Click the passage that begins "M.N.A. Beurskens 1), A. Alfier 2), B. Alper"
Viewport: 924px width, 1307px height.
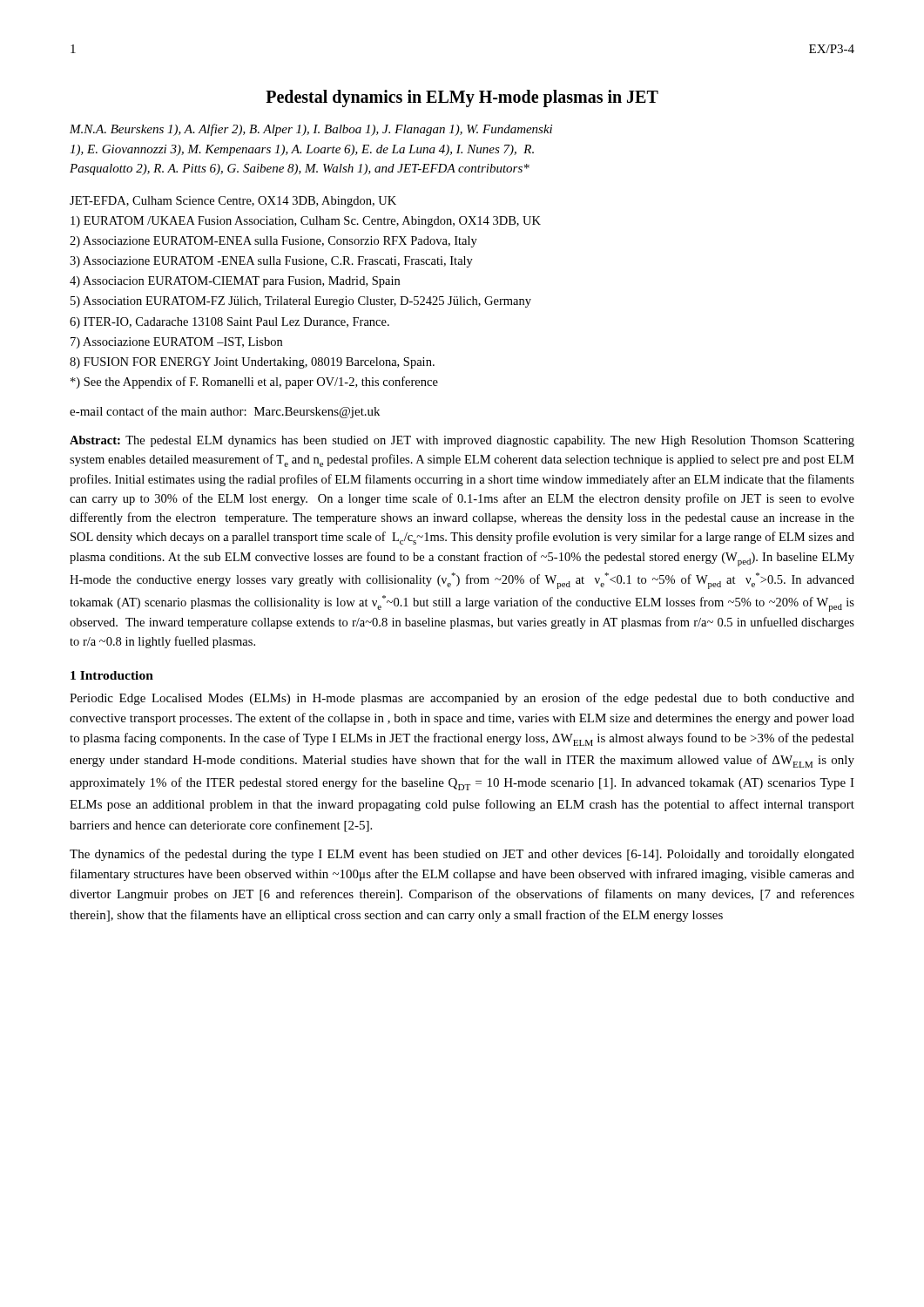[311, 149]
